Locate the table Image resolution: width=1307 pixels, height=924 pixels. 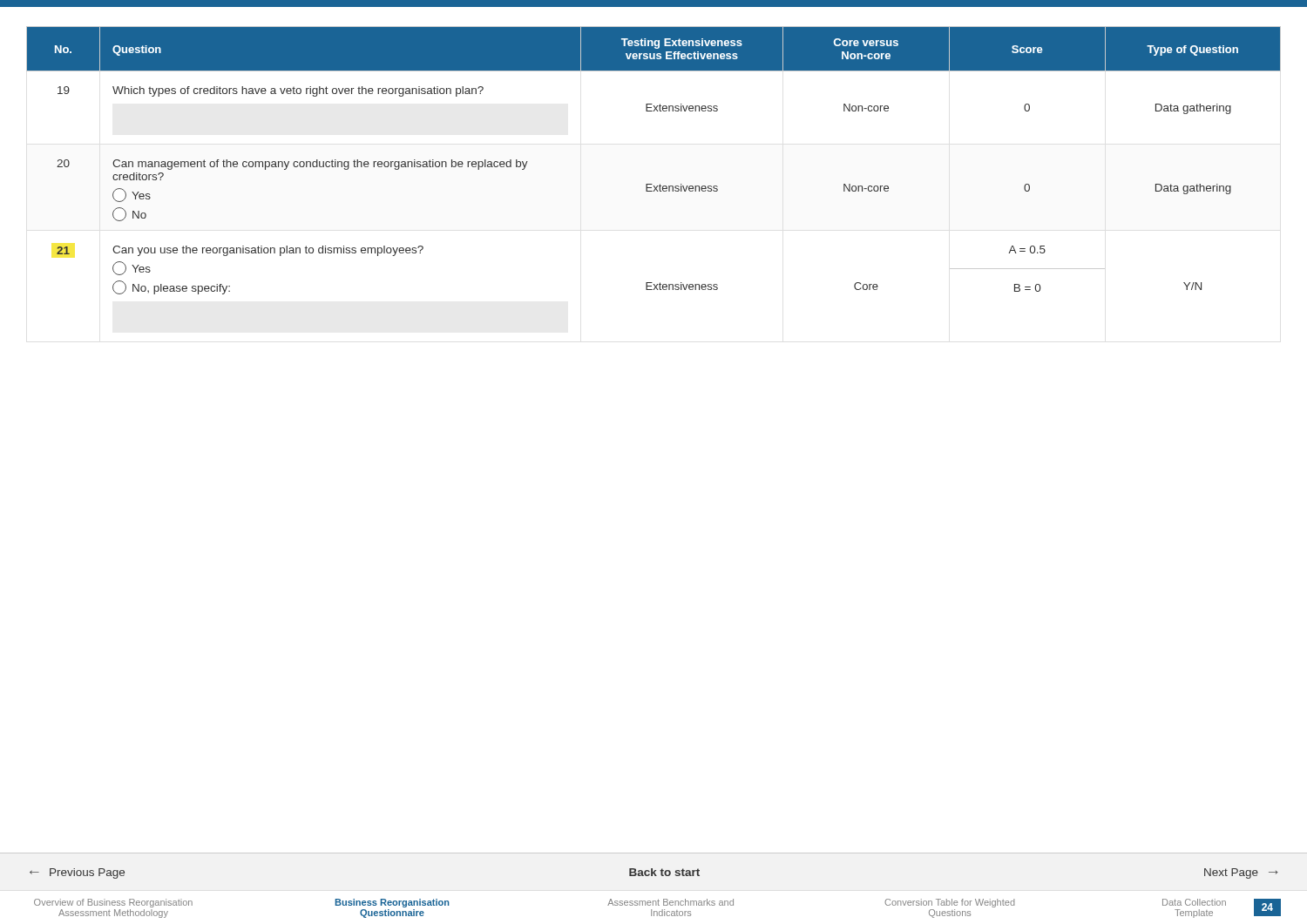(x=654, y=436)
